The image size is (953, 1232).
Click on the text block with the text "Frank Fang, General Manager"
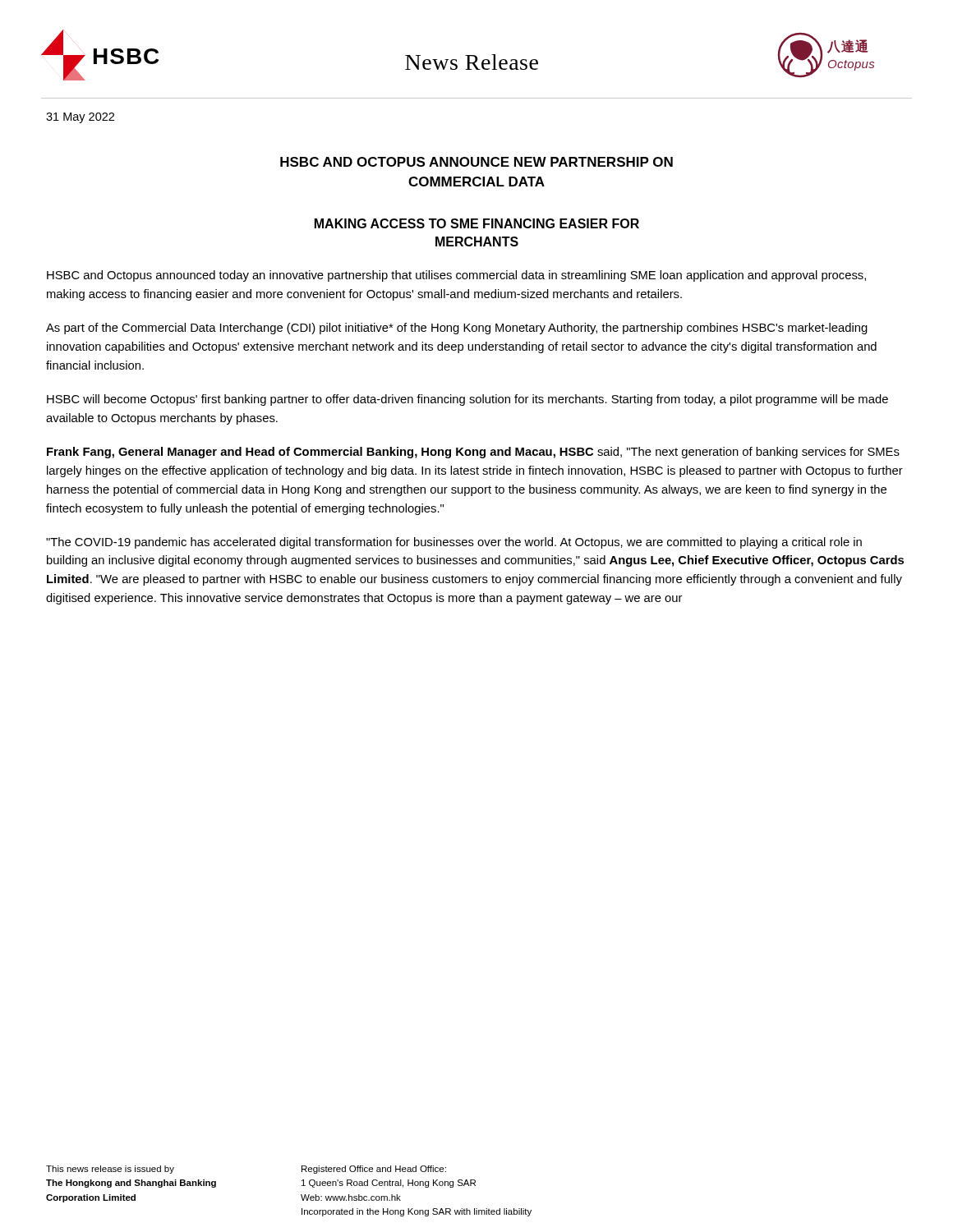[x=474, y=480]
